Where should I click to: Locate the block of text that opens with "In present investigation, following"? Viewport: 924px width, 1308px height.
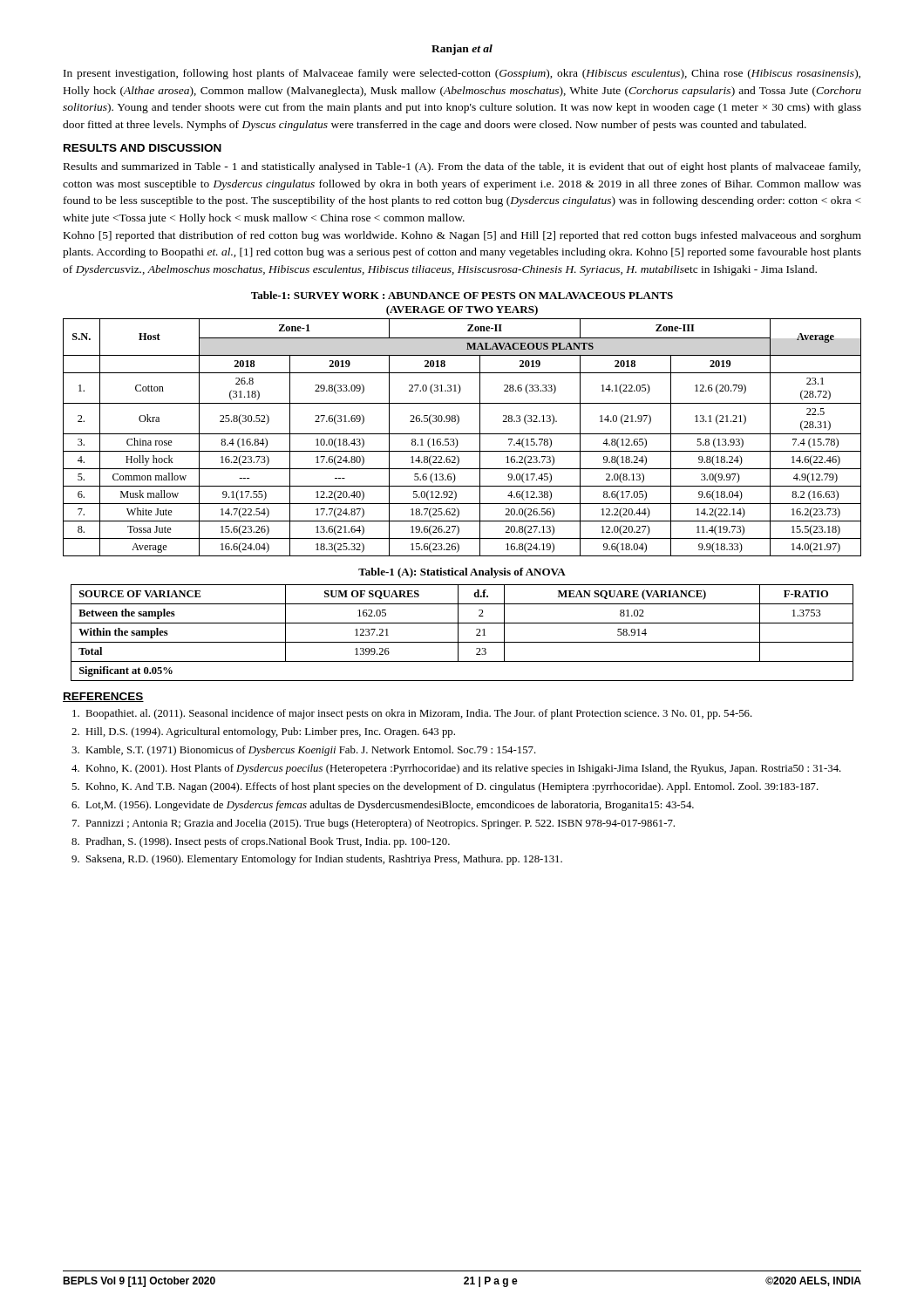[x=462, y=98]
